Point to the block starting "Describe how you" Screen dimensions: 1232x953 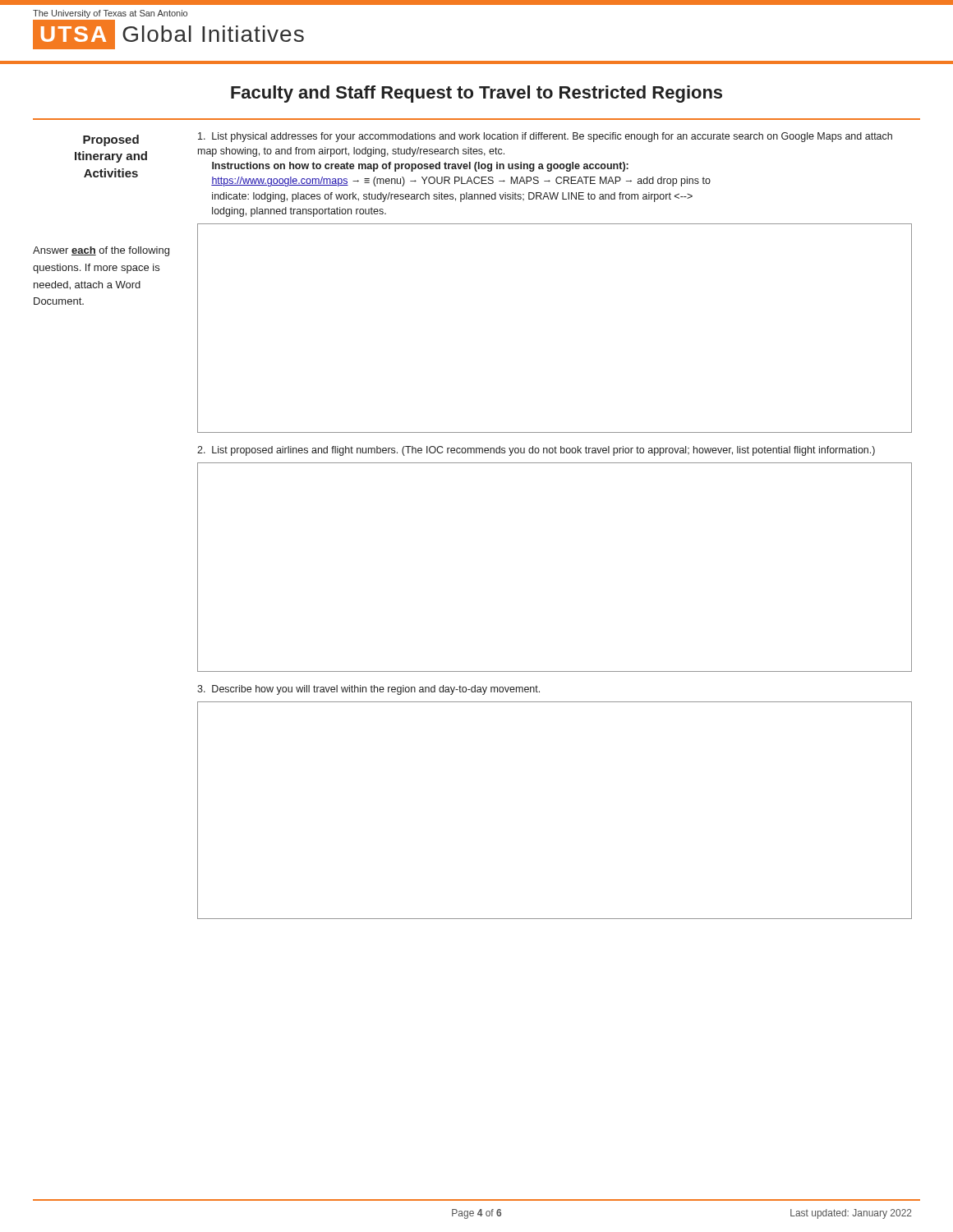point(369,689)
